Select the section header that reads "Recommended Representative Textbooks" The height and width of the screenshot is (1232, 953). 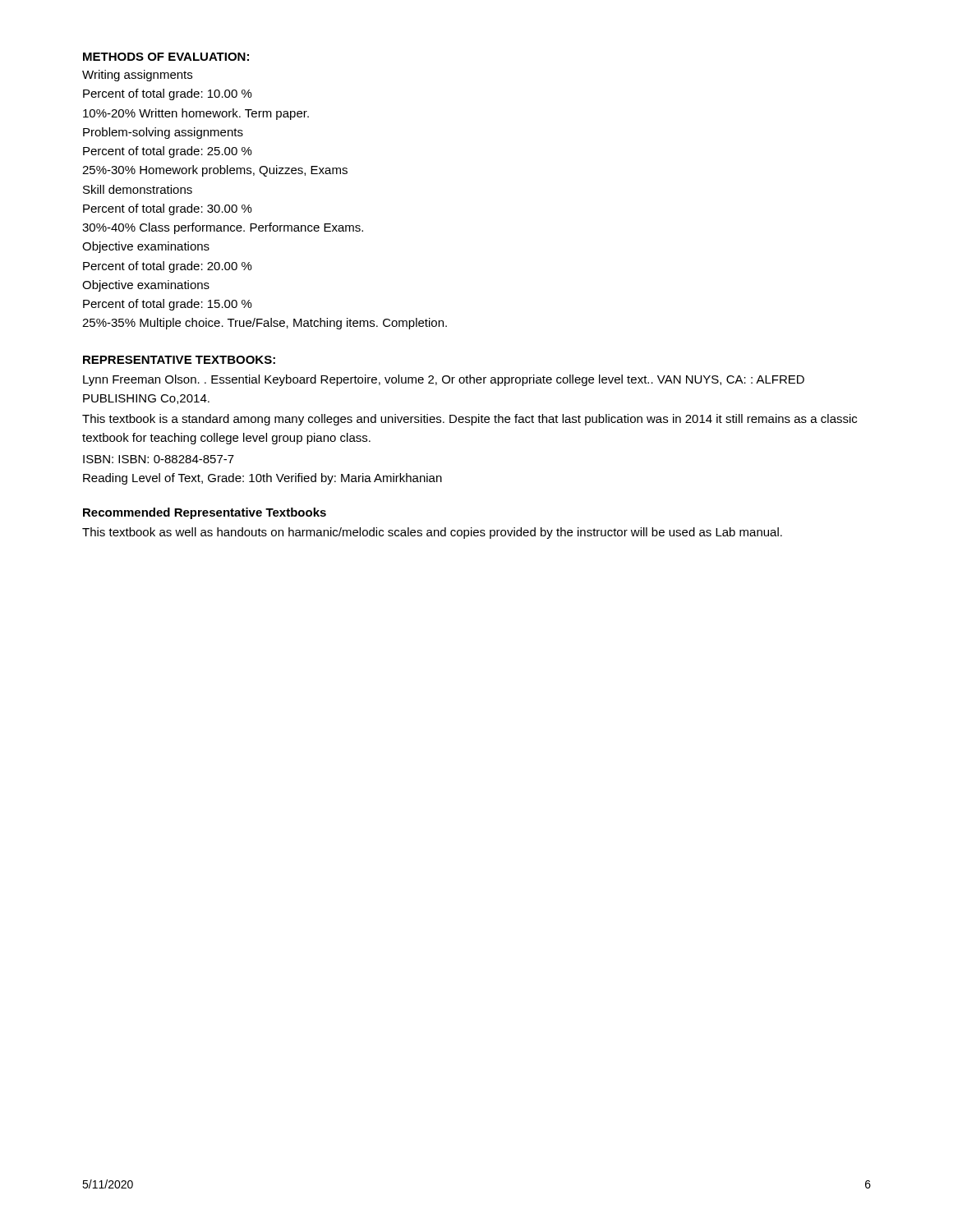tap(204, 512)
